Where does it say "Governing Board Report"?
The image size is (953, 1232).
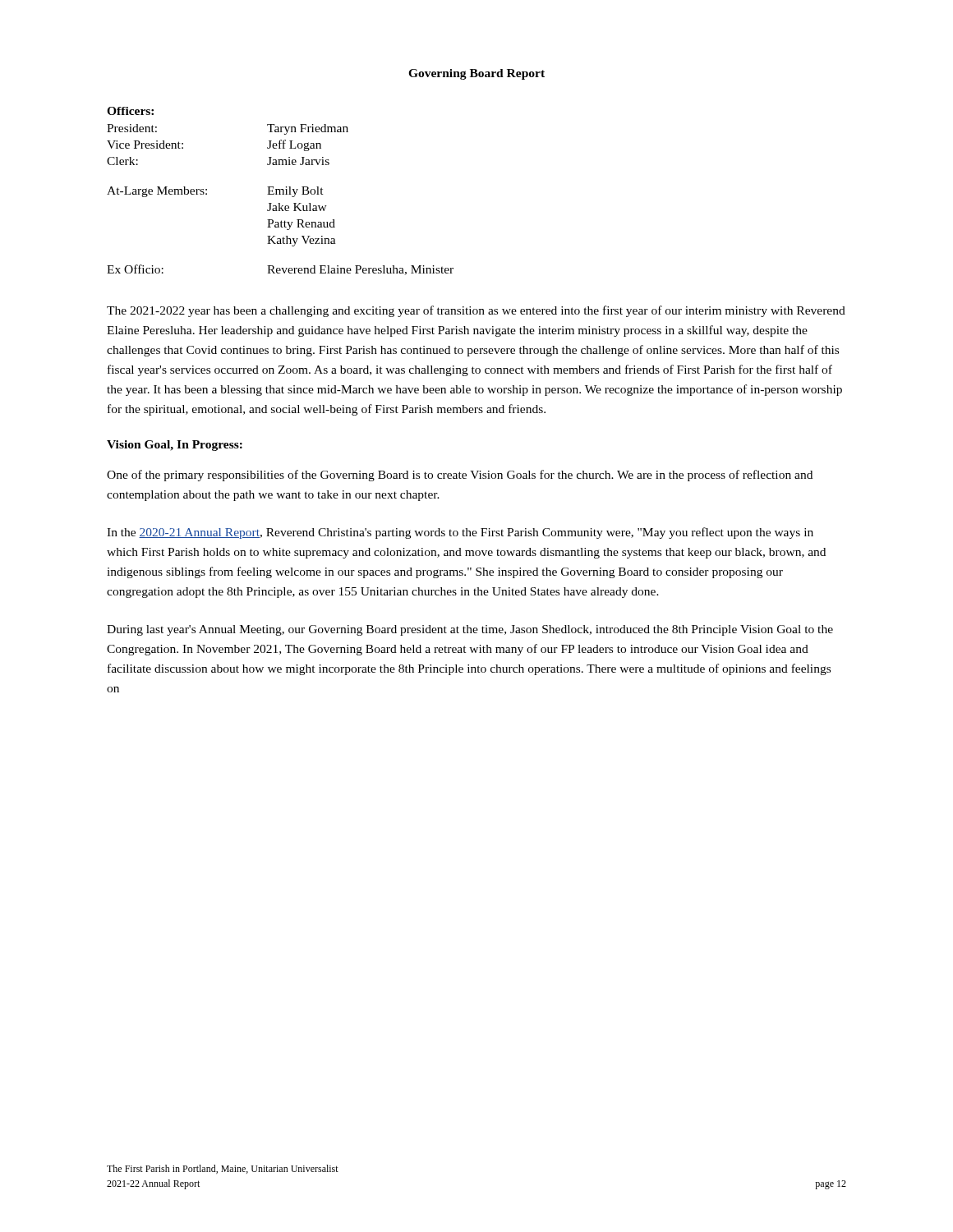pyautogui.click(x=476, y=73)
